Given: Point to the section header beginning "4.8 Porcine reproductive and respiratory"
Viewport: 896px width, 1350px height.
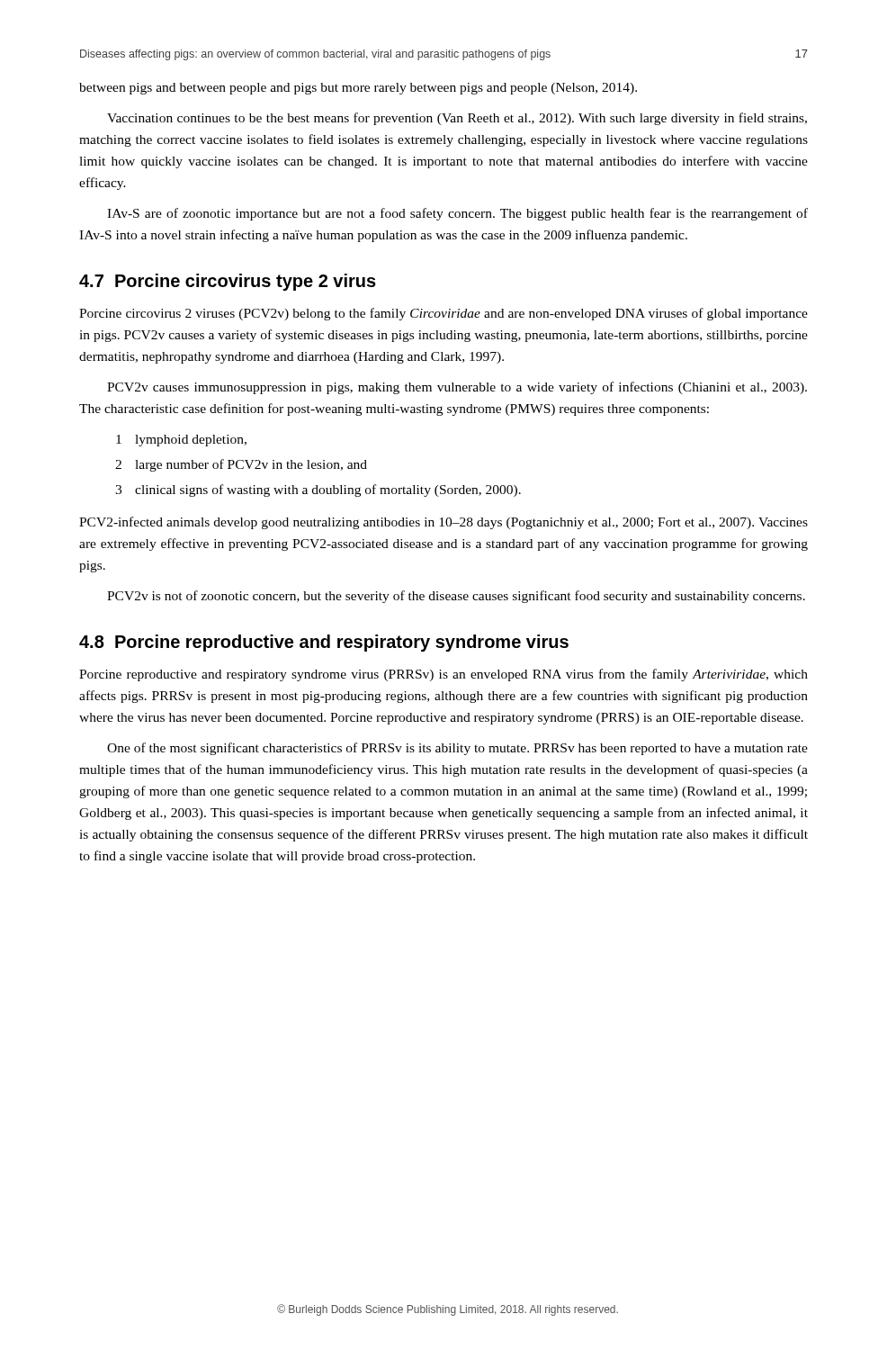Looking at the screenshot, I should point(324,642).
